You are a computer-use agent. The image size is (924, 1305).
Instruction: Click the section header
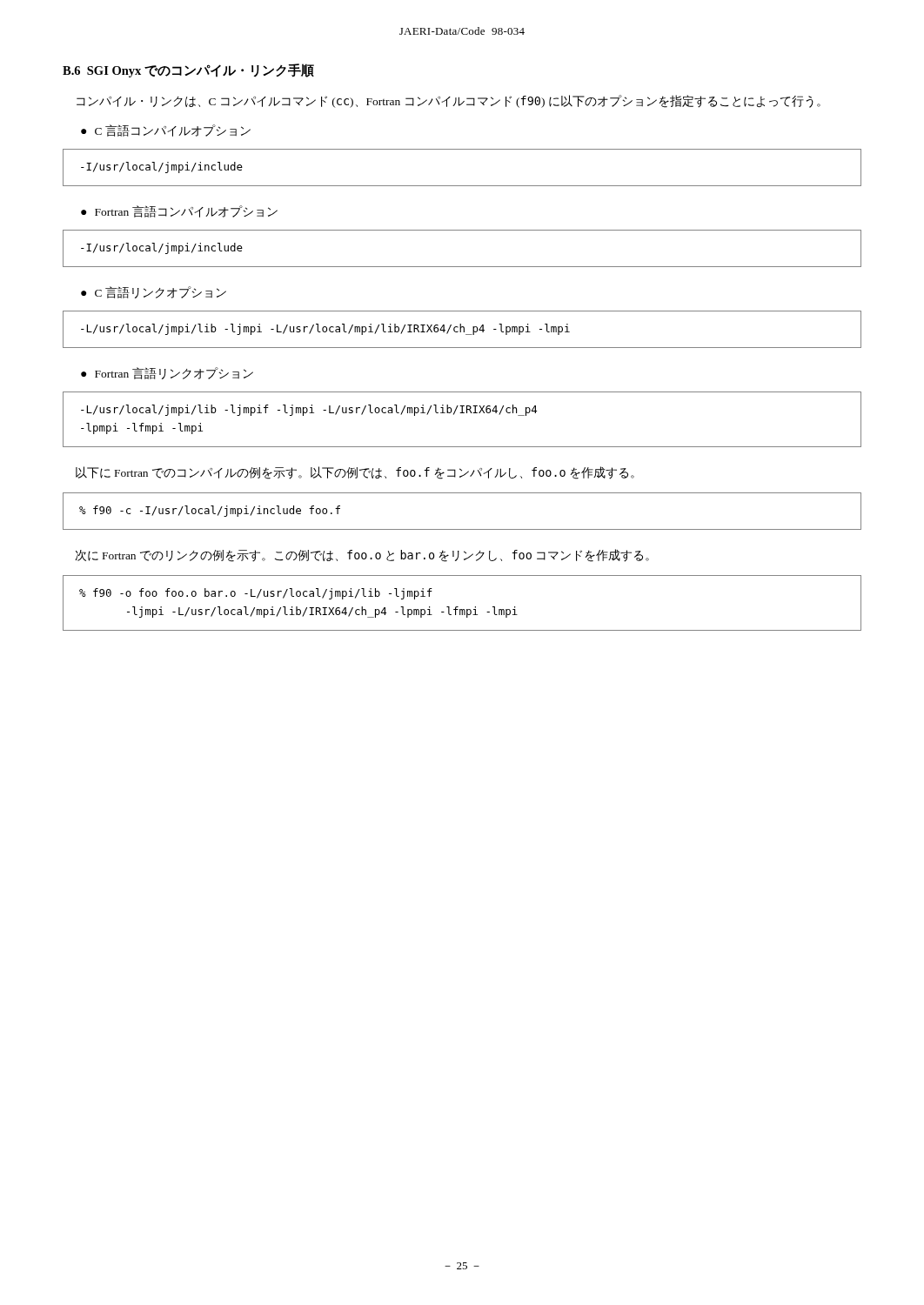coord(188,70)
